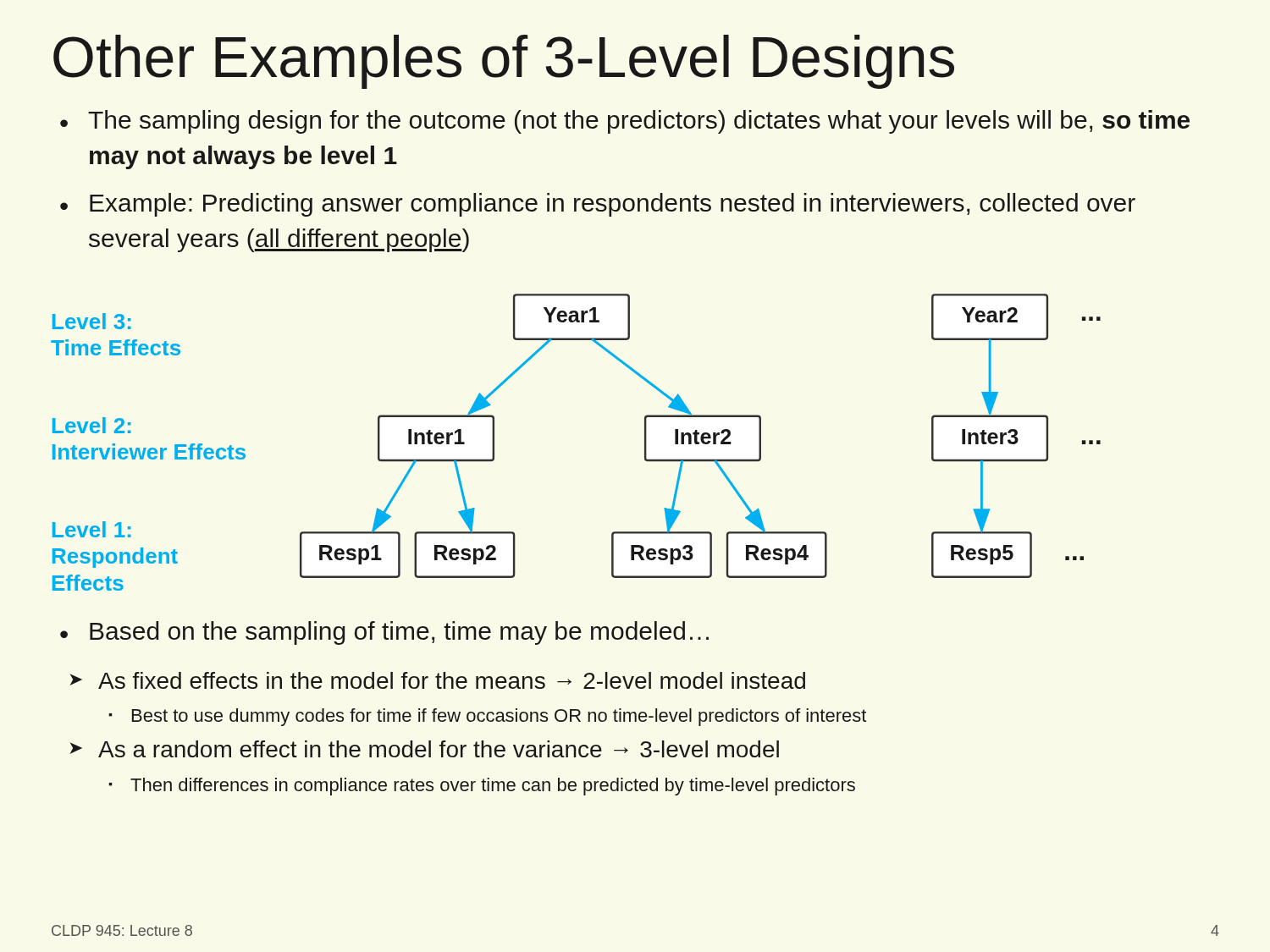Find the block on this page that starts "➤ As fixed effects in the model for"

pyautogui.click(x=437, y=681)
